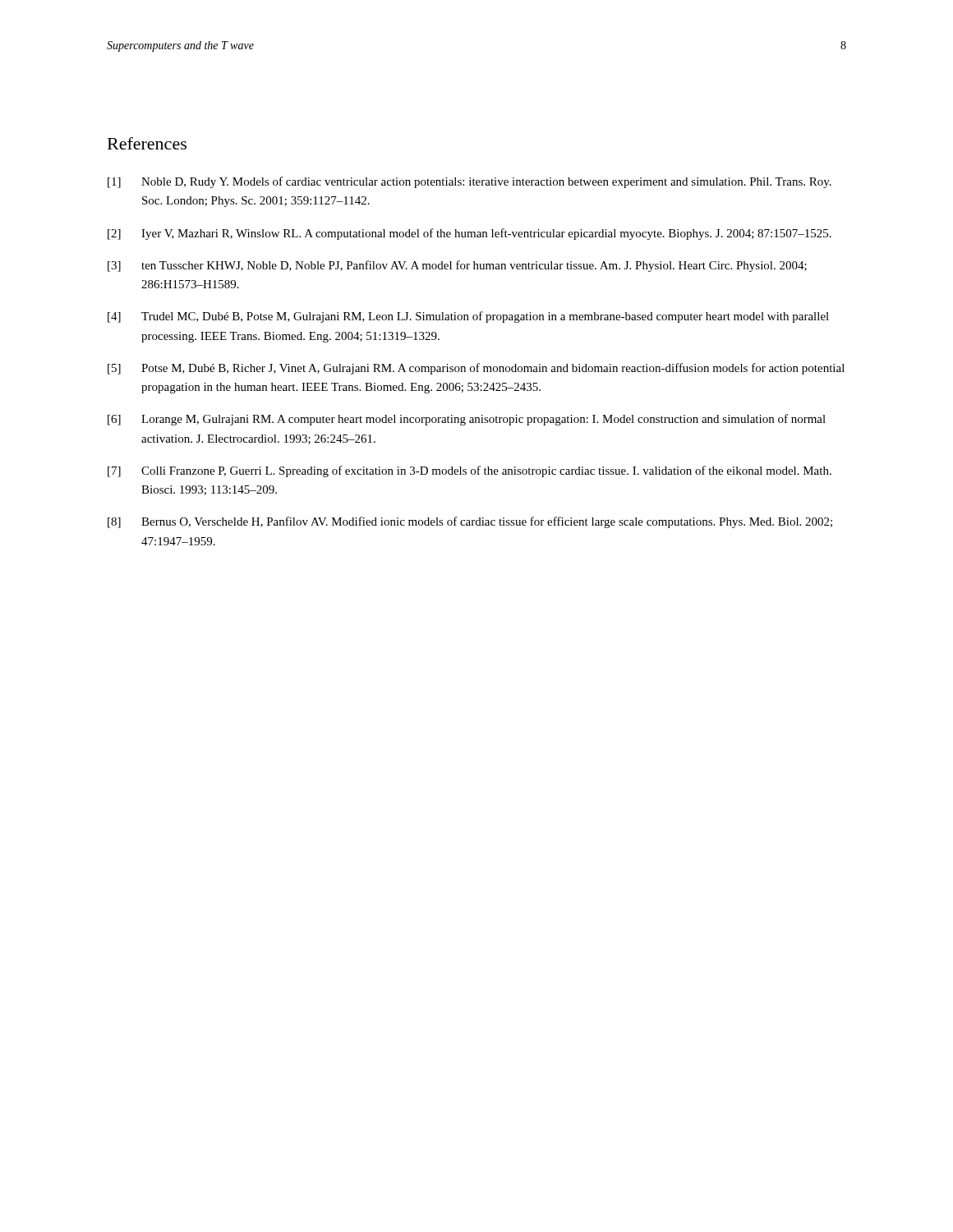Select the section header
This screenshot has width=953, height=1232.
click(147, 143)
